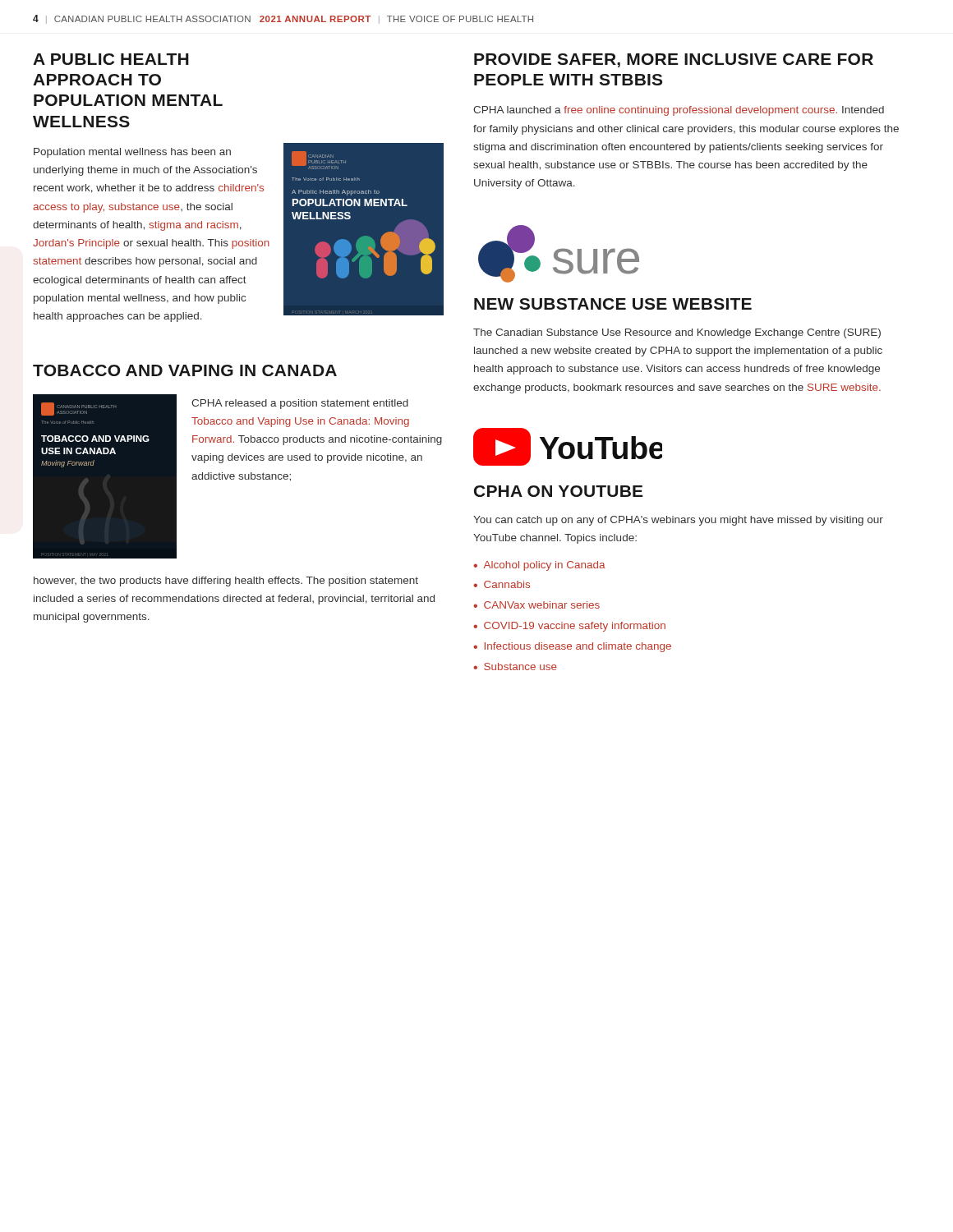This screenshot has width=953, height=1232.
Task: Click the passage that begins "• Alcohol policy"
Action: (x=539, y=566)
